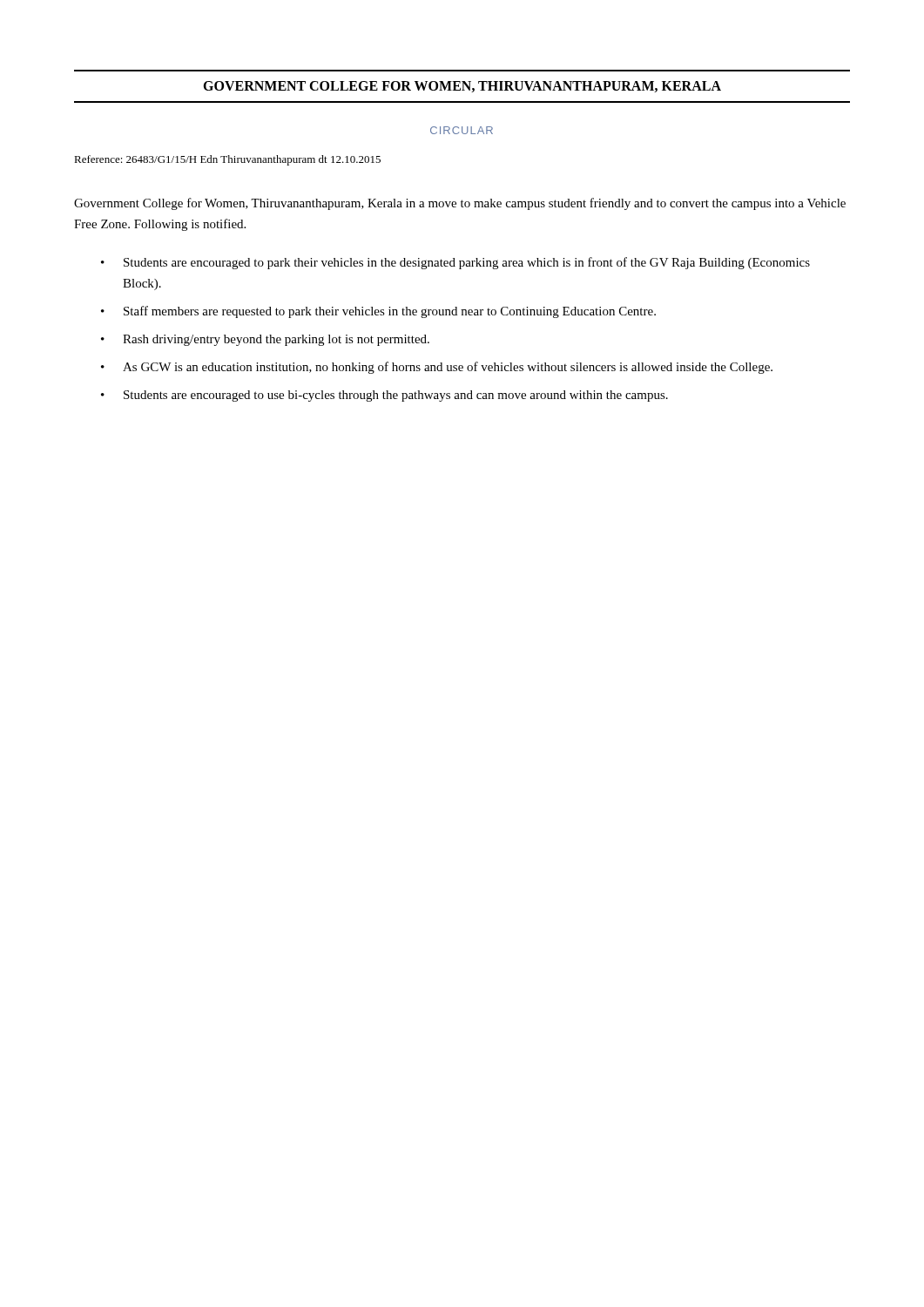Image resolution: width=924 pixels, height=1307 pixels.
Task: Locate the block of text that opens with "Reference: 26483/G1/15/H Edn Thiruvananthapuram dt"
Action: tap(227, 159)
